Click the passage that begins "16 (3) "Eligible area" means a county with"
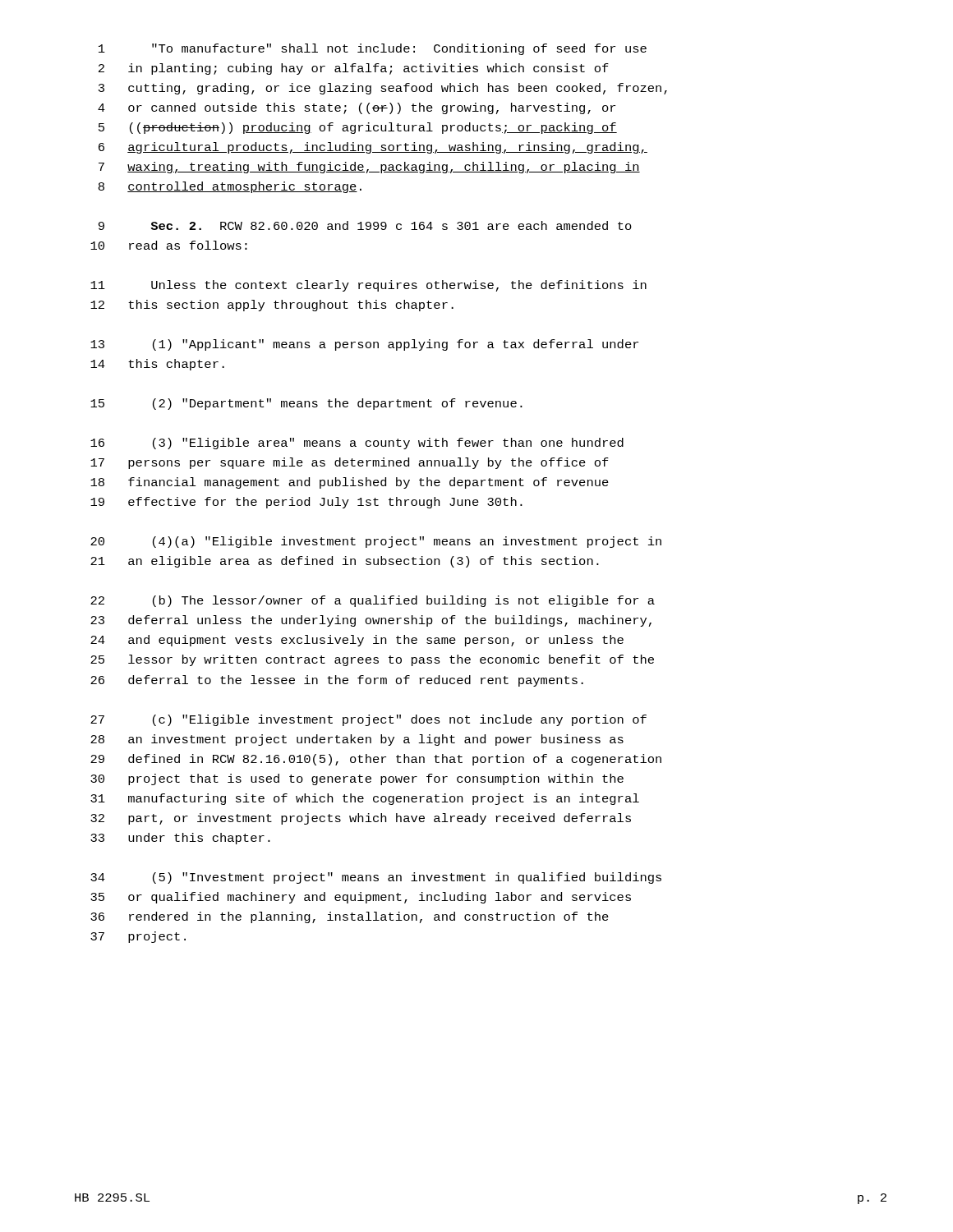953x1232 pixels. (481, 473)
